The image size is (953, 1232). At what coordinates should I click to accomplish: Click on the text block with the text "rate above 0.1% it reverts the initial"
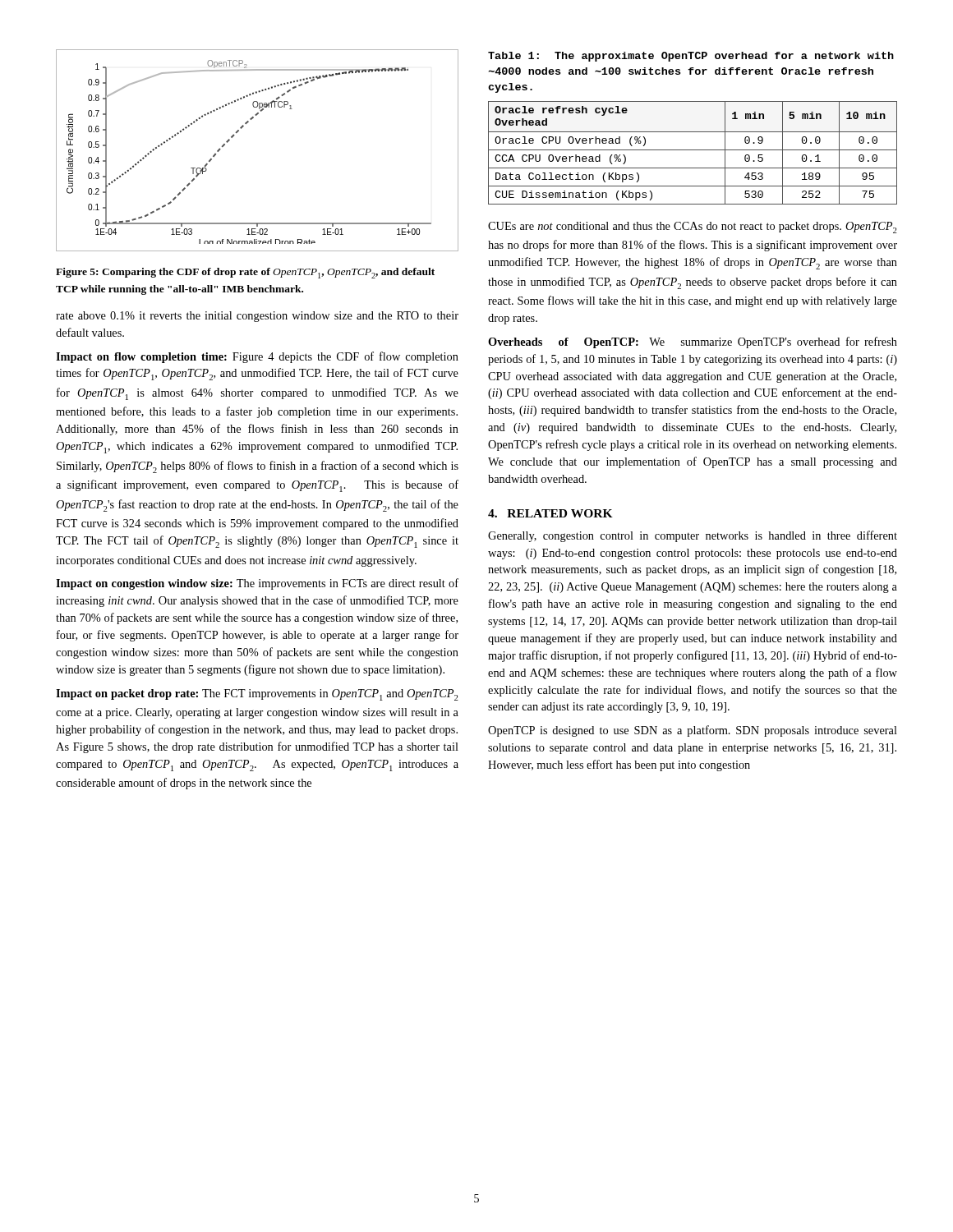tap(257, 324)
